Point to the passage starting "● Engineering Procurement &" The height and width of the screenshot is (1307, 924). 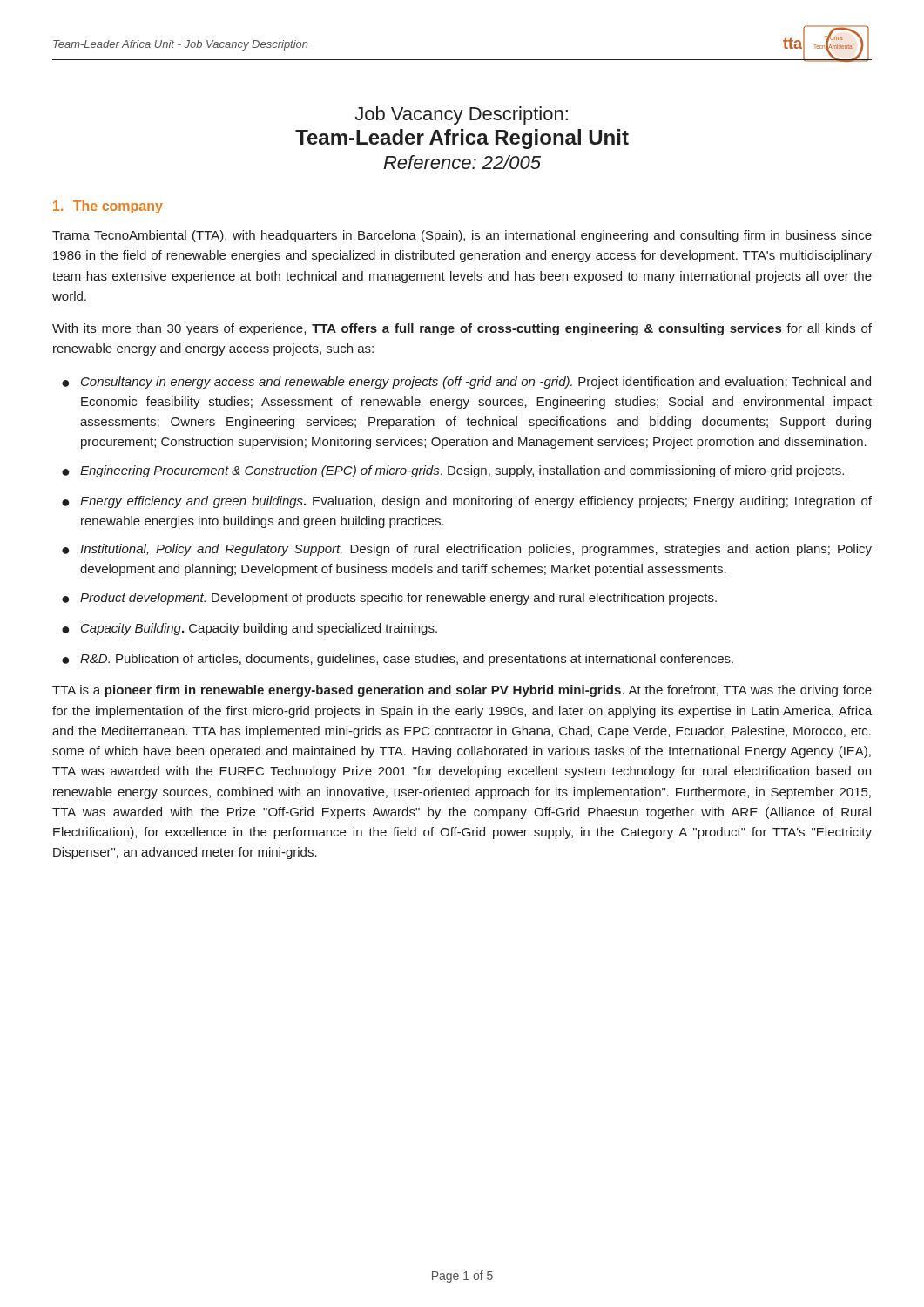(466, 471)
